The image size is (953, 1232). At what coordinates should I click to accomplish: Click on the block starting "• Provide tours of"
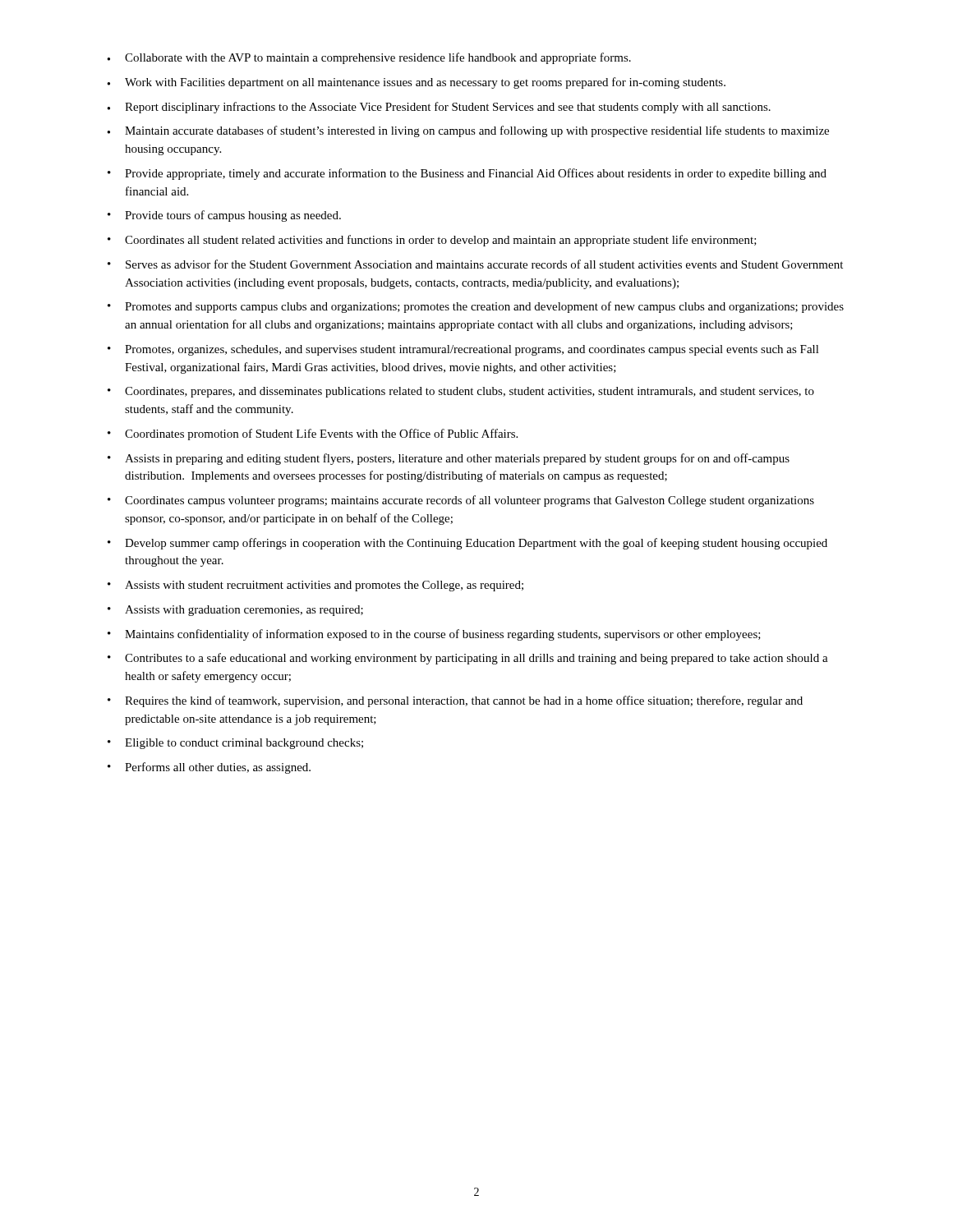coord(224,216)
